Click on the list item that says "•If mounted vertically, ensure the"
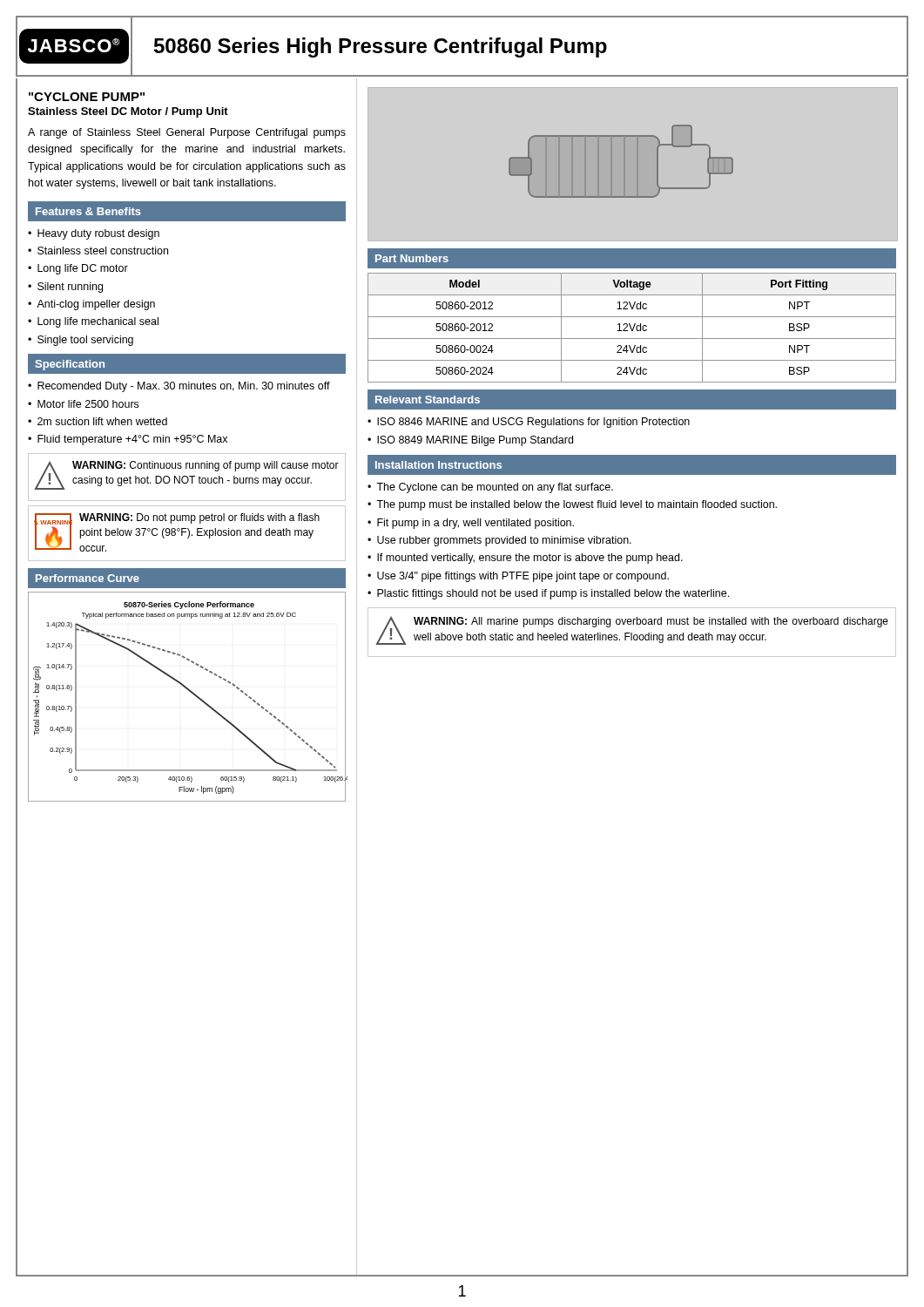 click(x=525, y=558)
